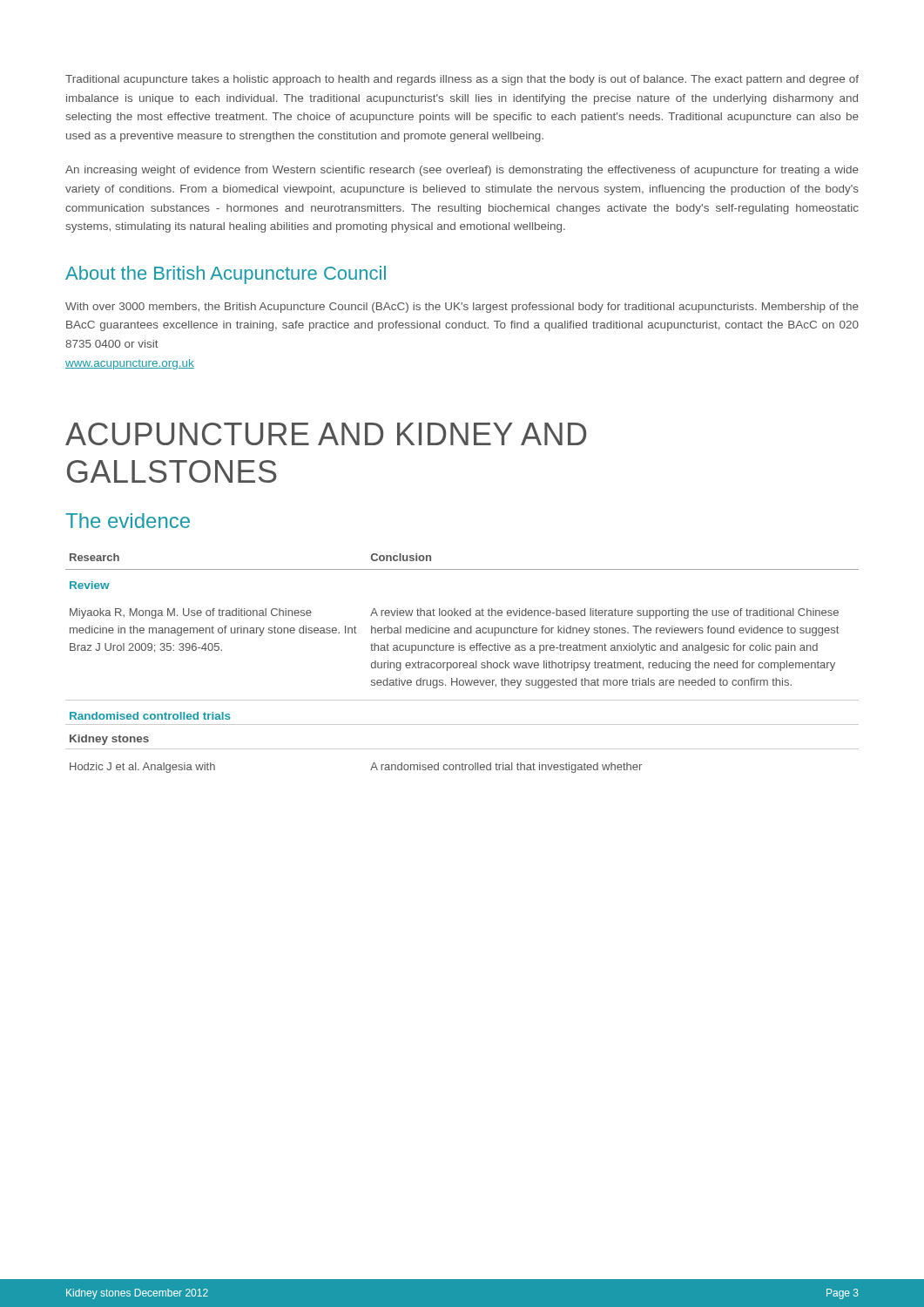Point to the passage starting "Traditional acupuncture takes"
The image size is (924, 1307).
tap(462, 107)
